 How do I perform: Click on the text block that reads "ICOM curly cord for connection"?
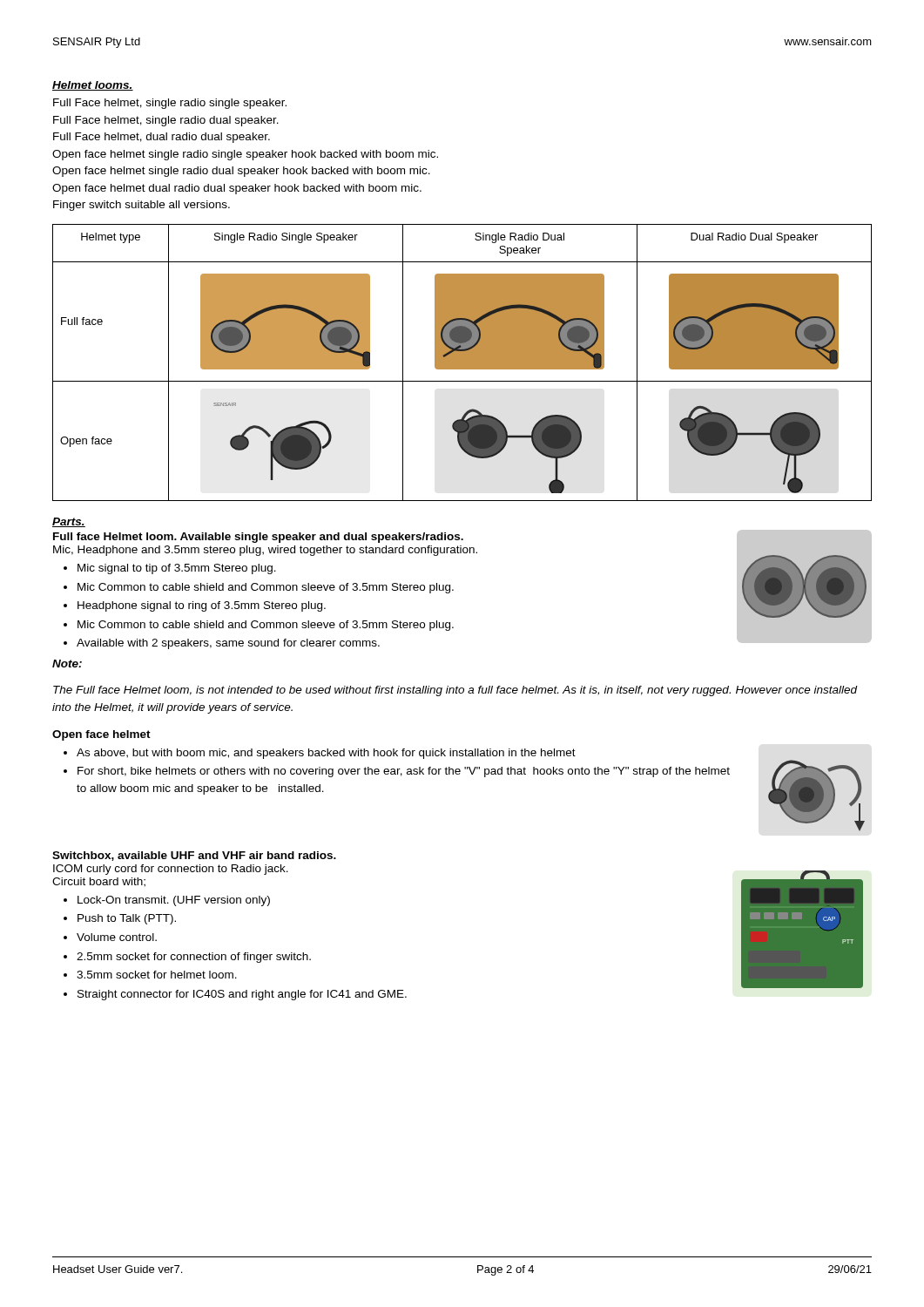(171, 875)
